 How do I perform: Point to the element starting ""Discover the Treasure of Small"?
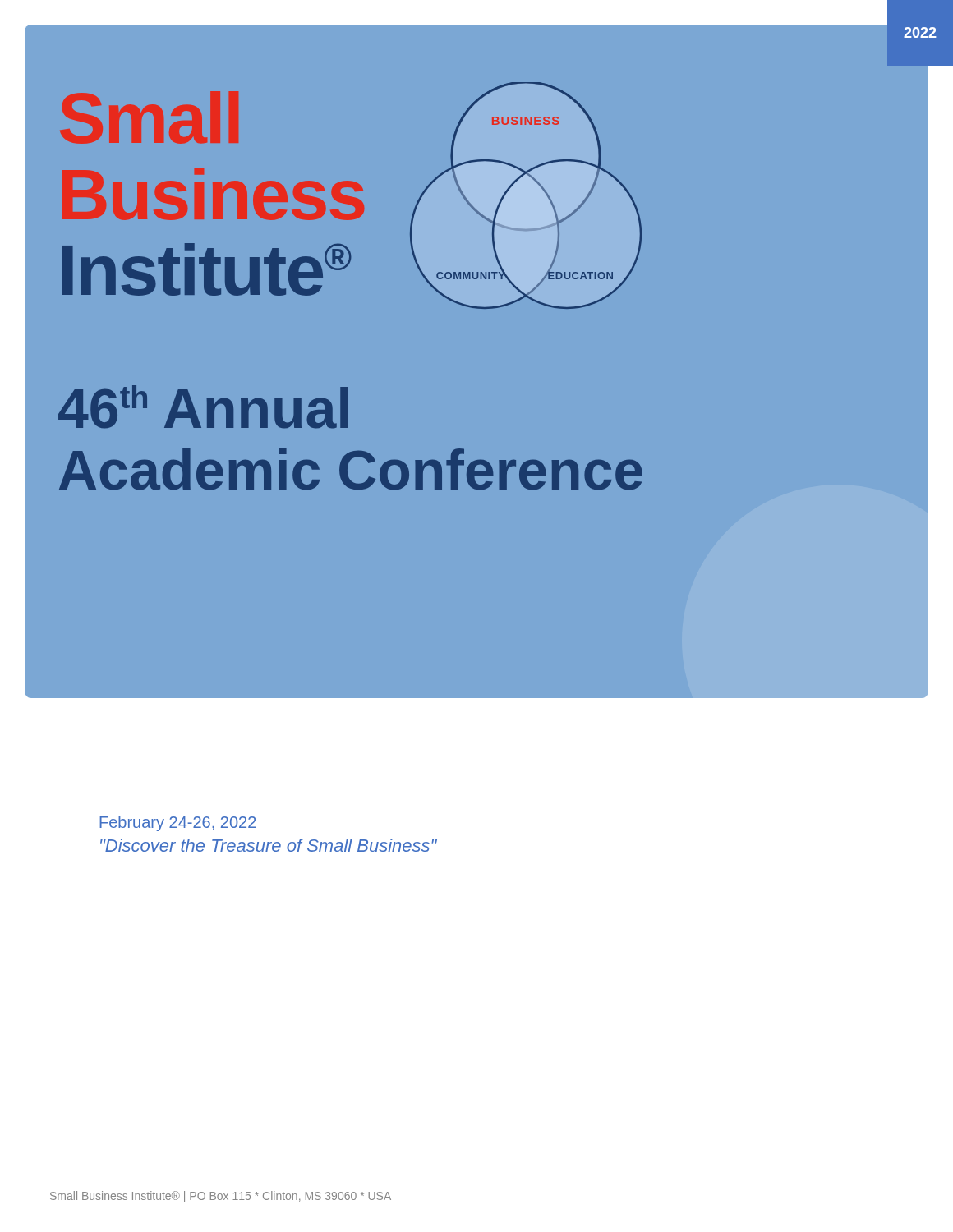coord(268,846)
